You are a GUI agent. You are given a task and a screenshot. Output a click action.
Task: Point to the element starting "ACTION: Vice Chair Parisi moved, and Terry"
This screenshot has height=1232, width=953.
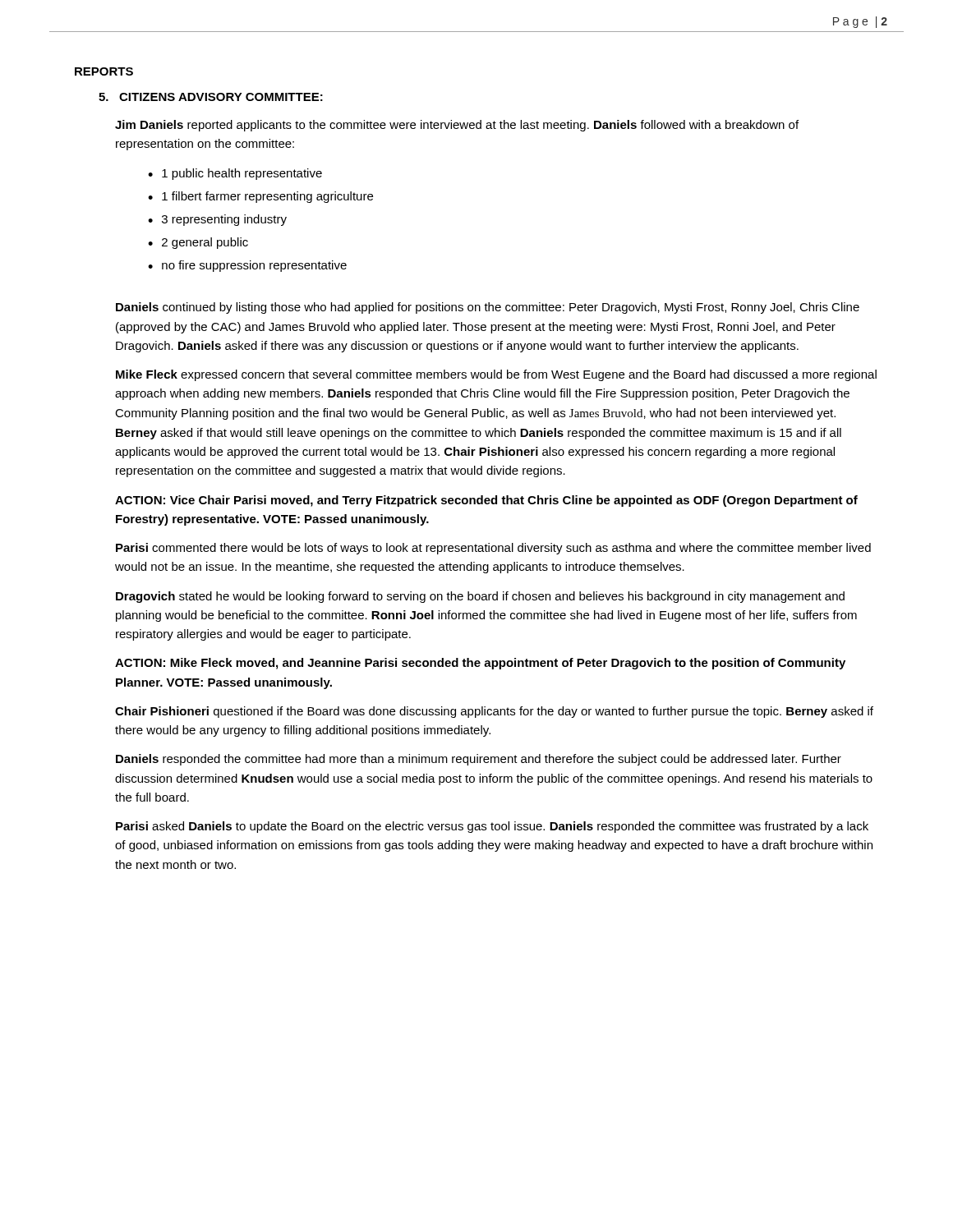(x=486, y=509)
